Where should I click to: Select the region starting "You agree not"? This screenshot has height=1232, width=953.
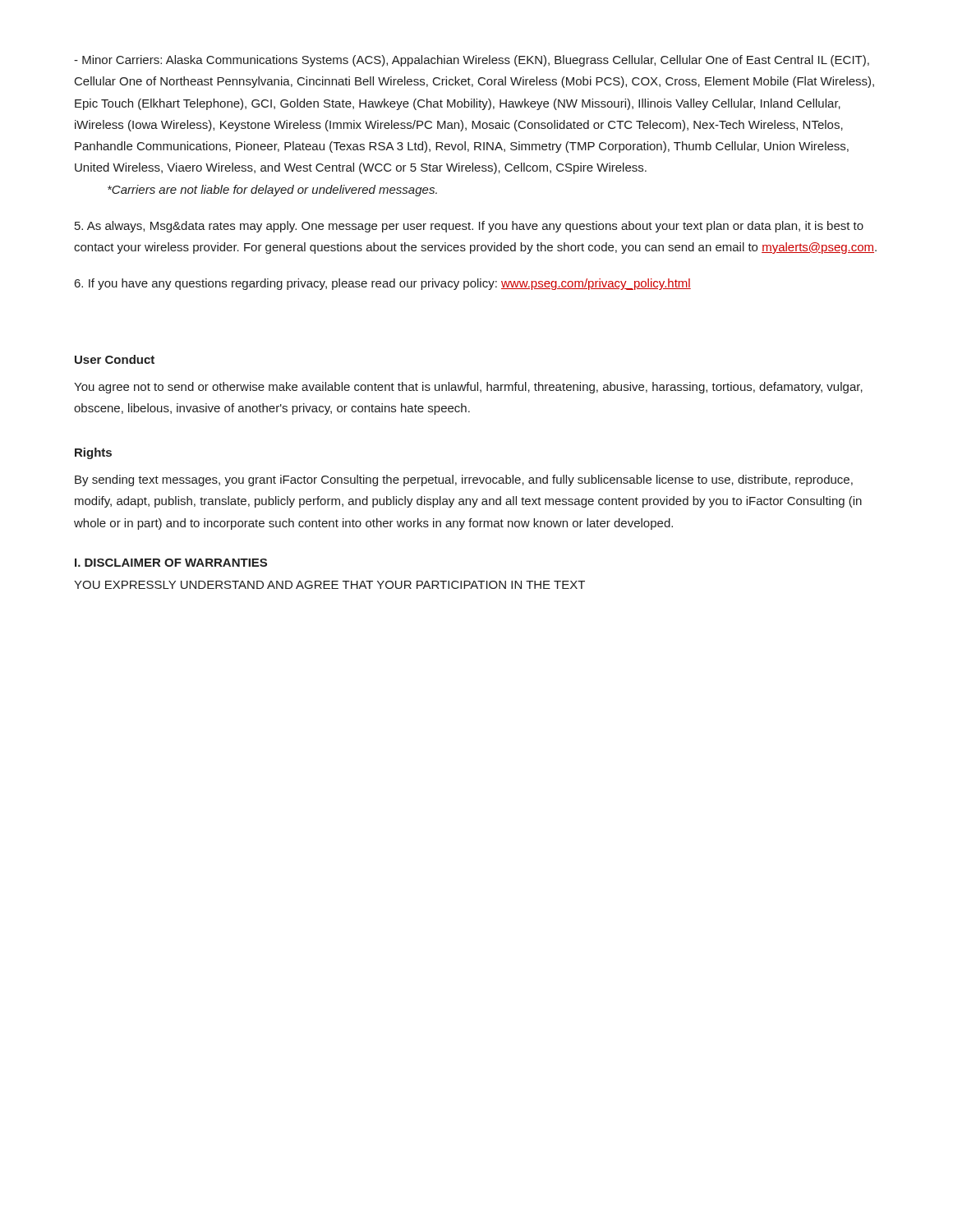click(469, 397)
